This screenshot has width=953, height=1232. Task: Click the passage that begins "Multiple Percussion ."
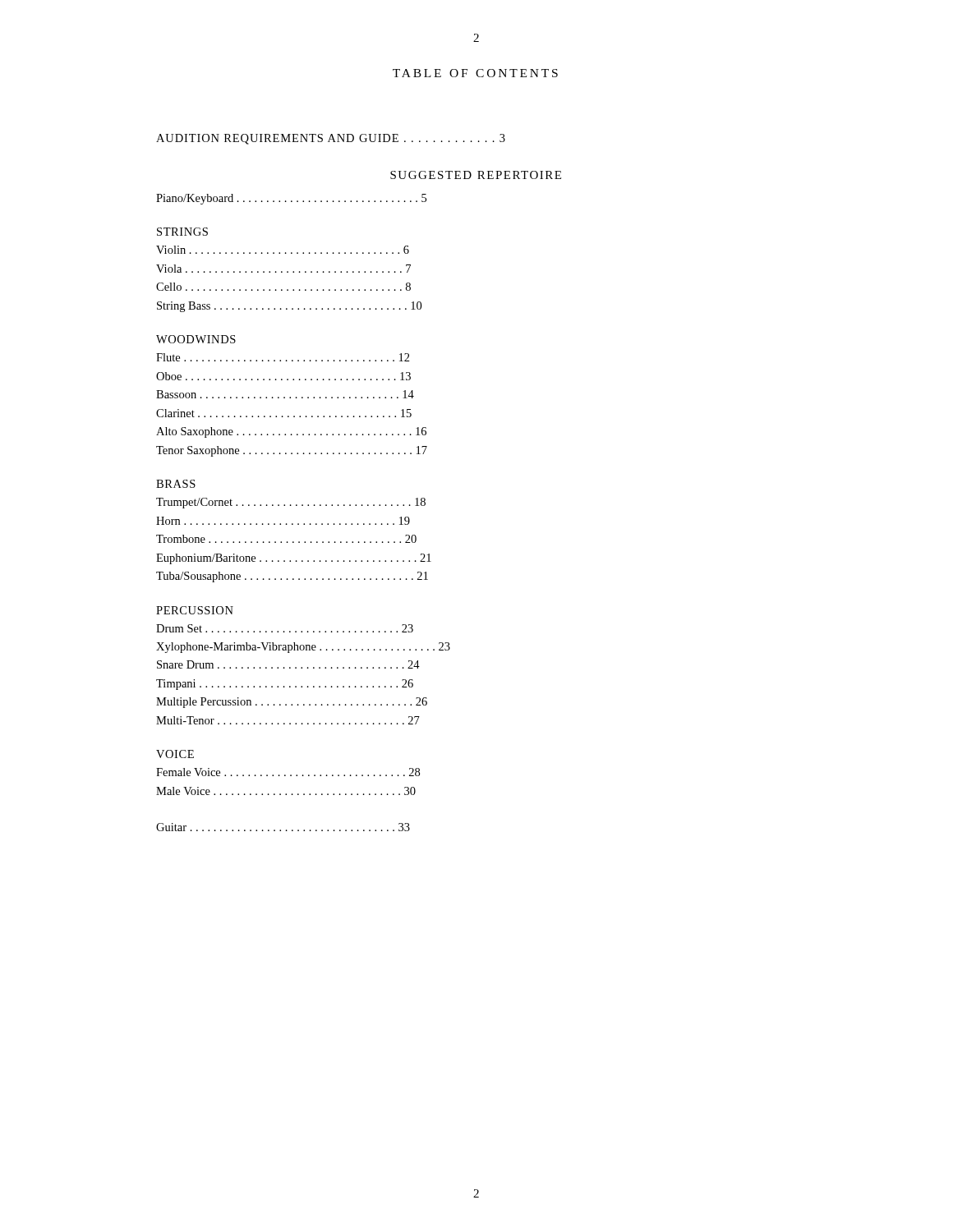[x=292, y=702]
